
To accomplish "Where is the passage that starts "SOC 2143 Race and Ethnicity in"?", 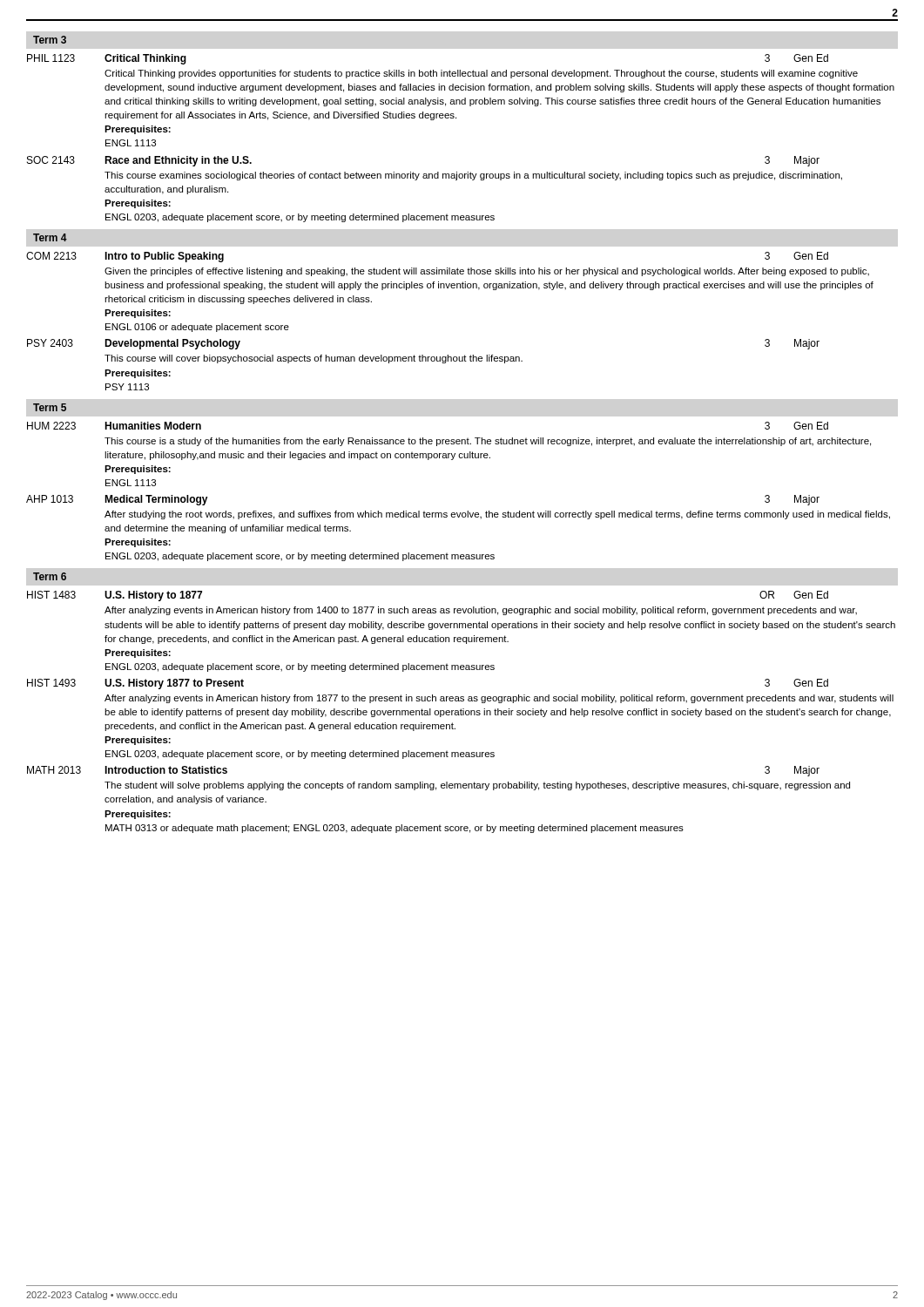I will [x=462, y=189].
